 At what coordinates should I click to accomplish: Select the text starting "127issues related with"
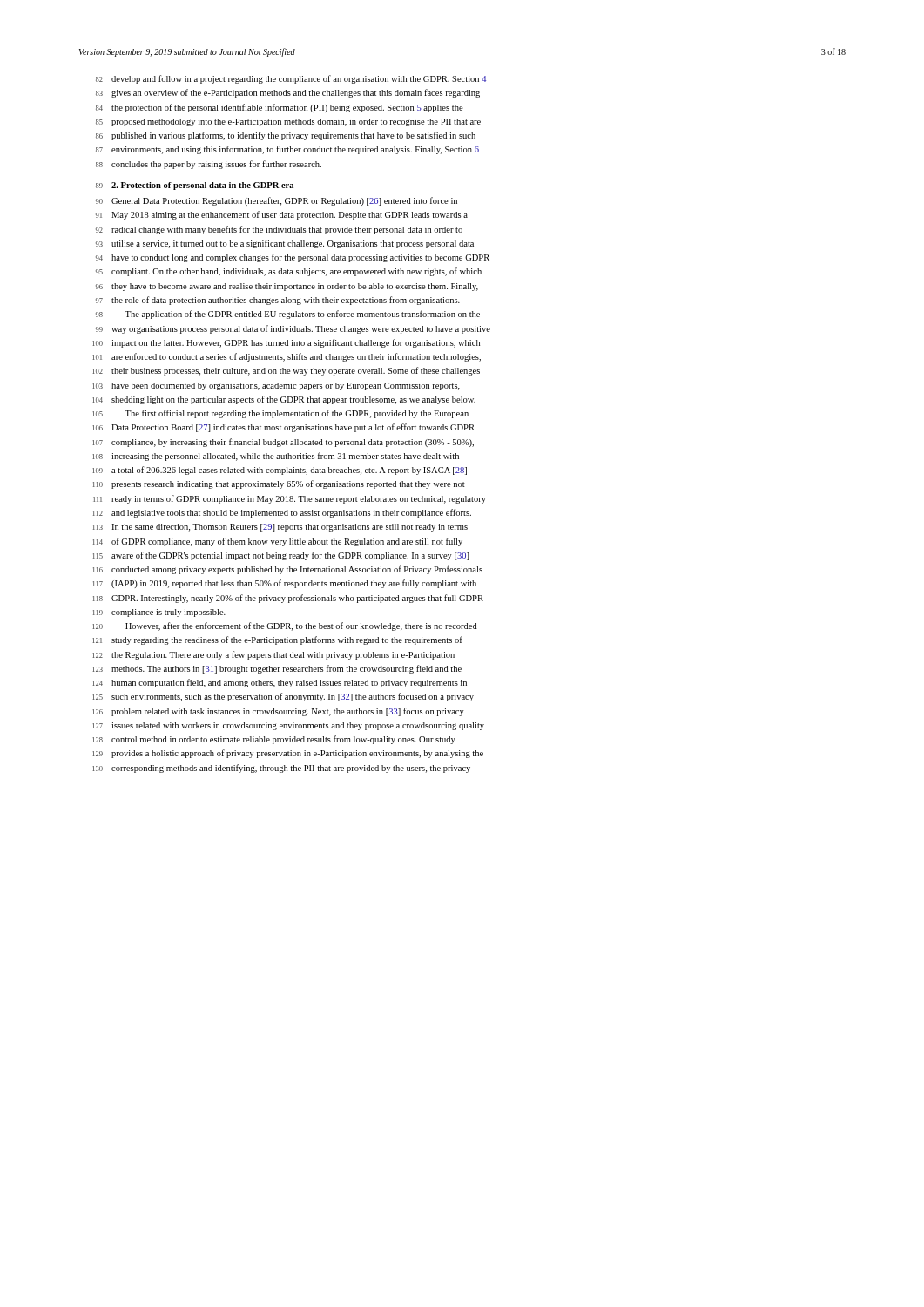click(462, 726)
